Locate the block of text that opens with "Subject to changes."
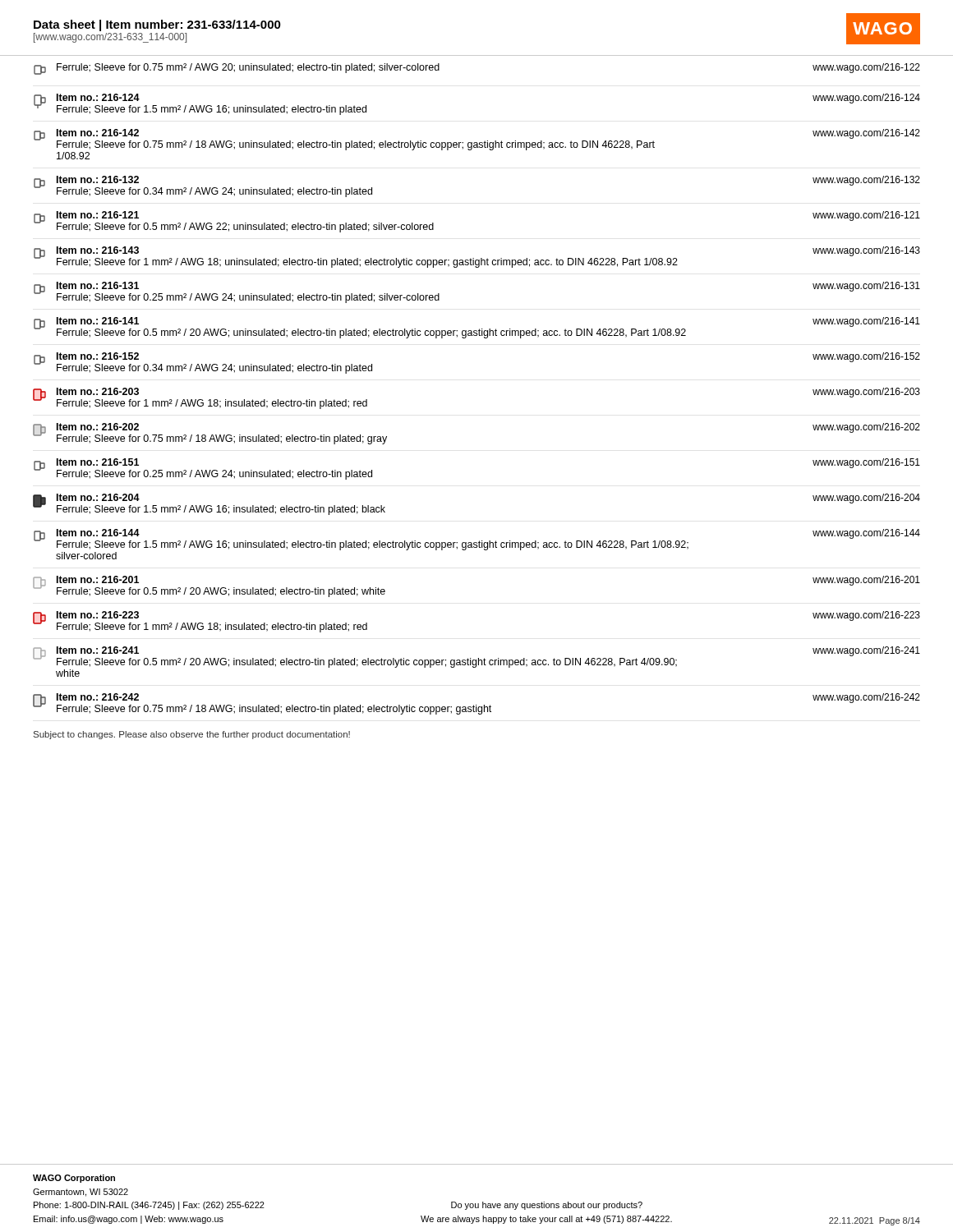The width and height of the screenshot is (953, 1232). point(192,734)
